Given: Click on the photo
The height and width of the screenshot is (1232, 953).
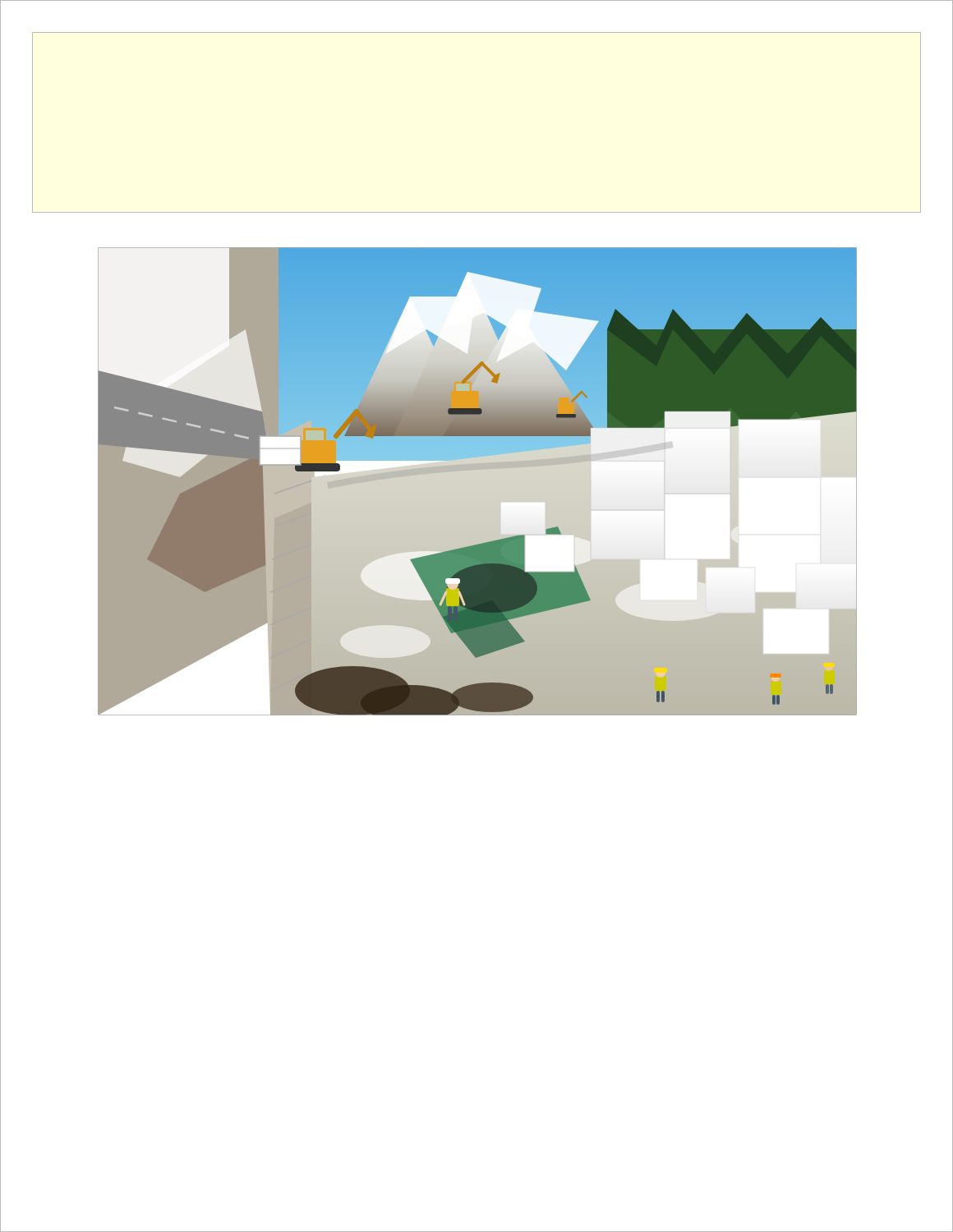Looking at the screenshot, I should tap(477, 481).
